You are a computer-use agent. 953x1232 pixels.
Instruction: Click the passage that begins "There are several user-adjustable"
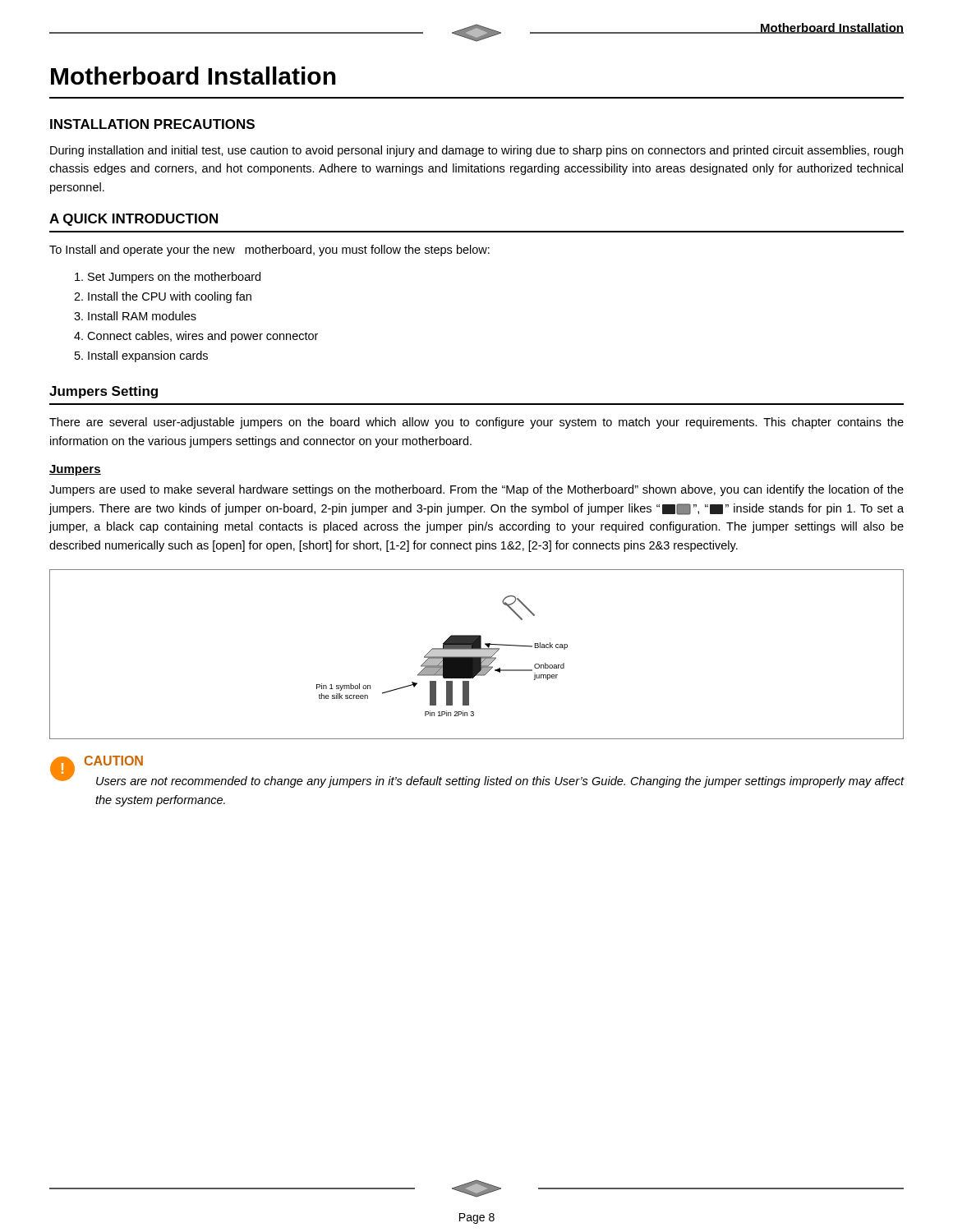[x=476, y=432]
